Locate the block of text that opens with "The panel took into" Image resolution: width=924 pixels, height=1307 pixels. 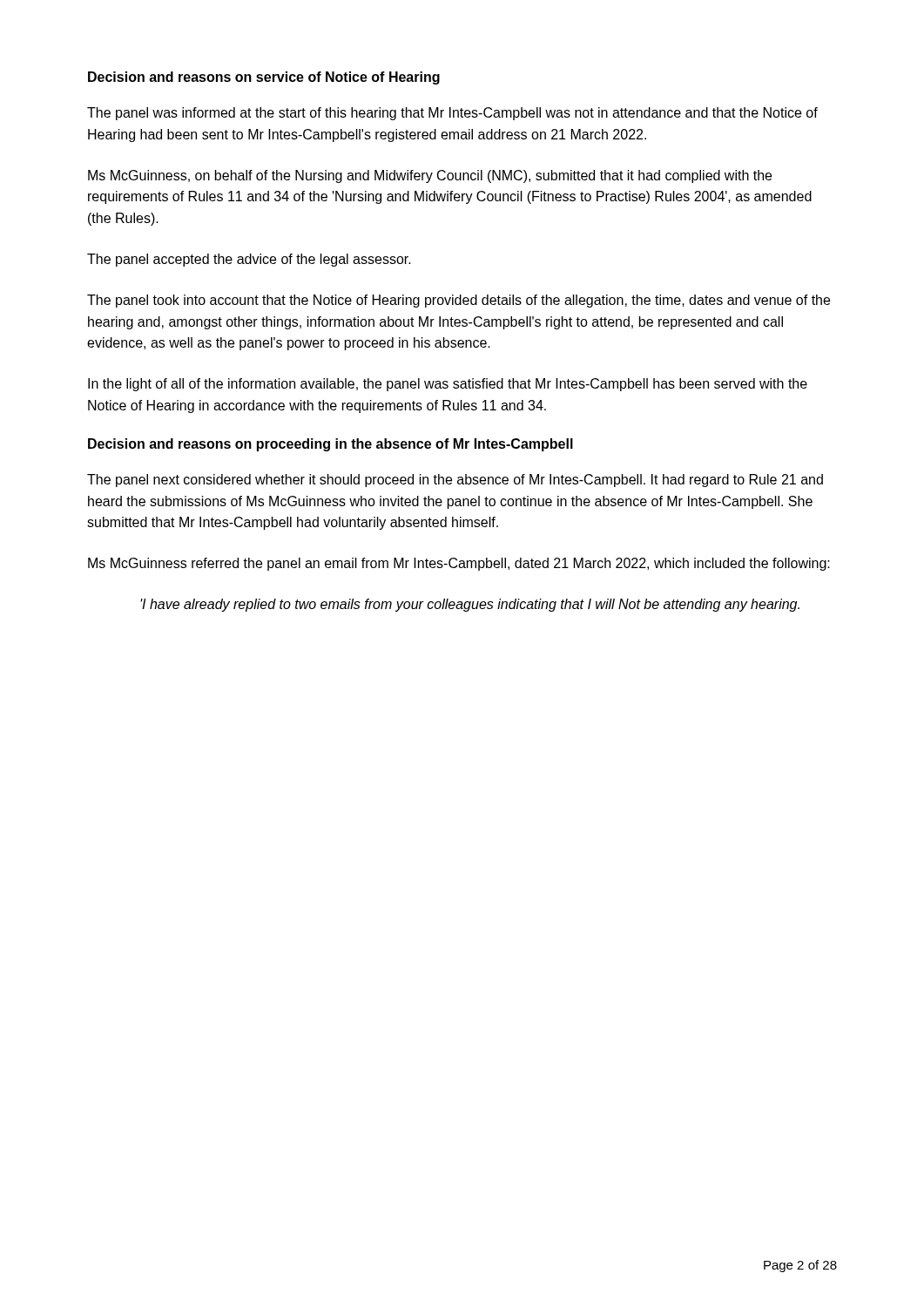coord(459,322)
